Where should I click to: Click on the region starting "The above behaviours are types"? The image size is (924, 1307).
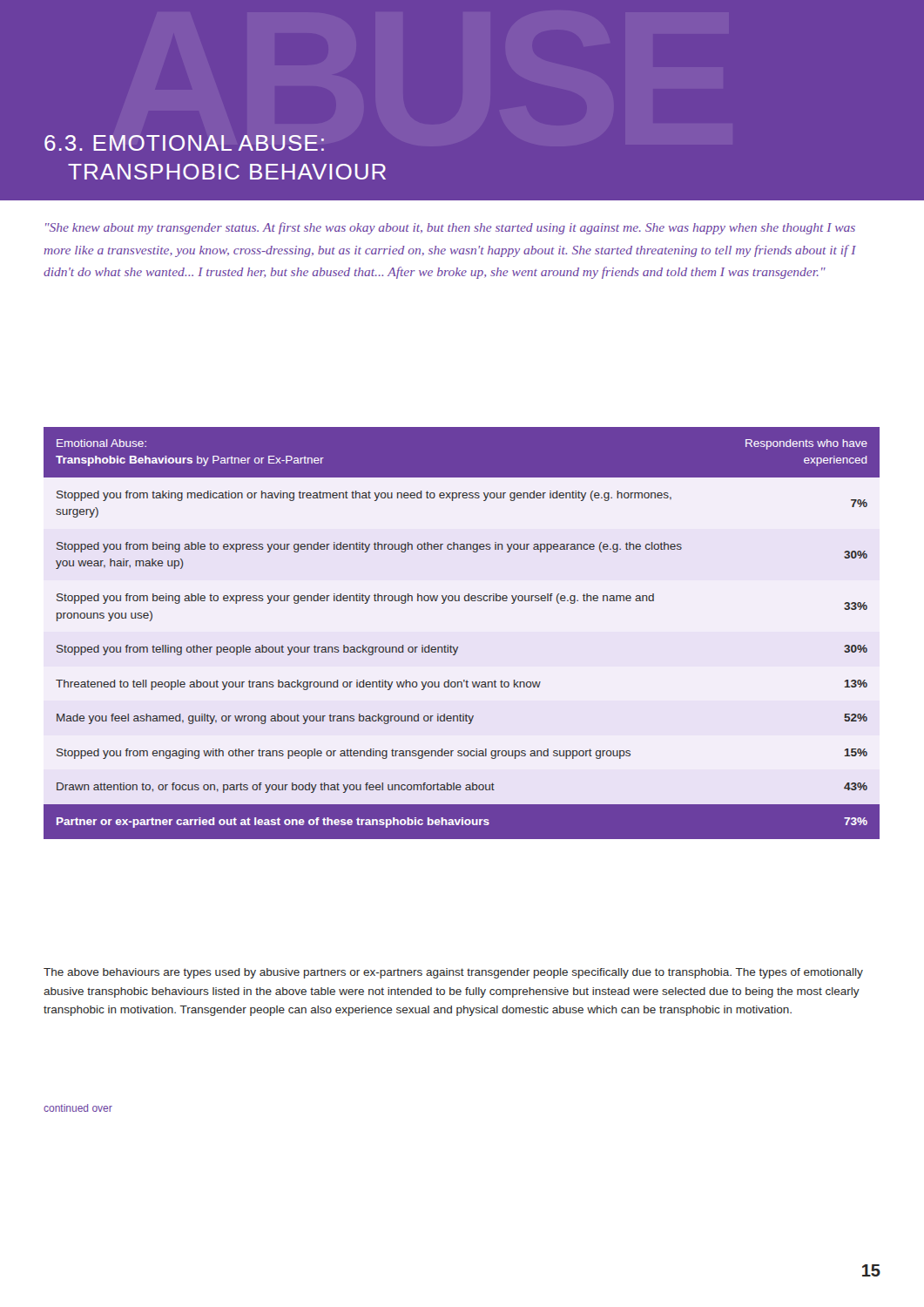click(x=453, y=991)
